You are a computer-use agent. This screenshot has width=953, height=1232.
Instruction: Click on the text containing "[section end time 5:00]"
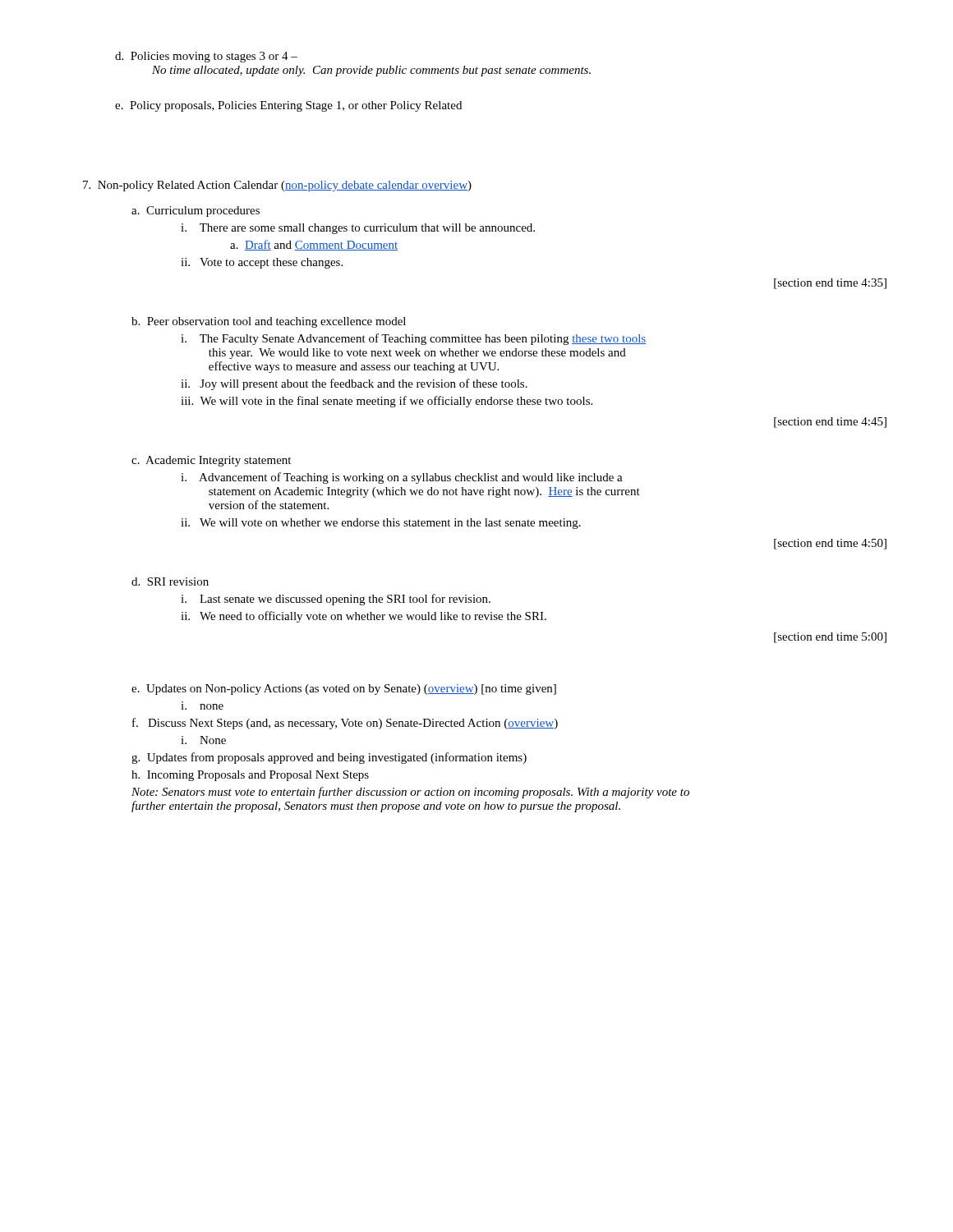pyautogui.click(x=830, y=637)
